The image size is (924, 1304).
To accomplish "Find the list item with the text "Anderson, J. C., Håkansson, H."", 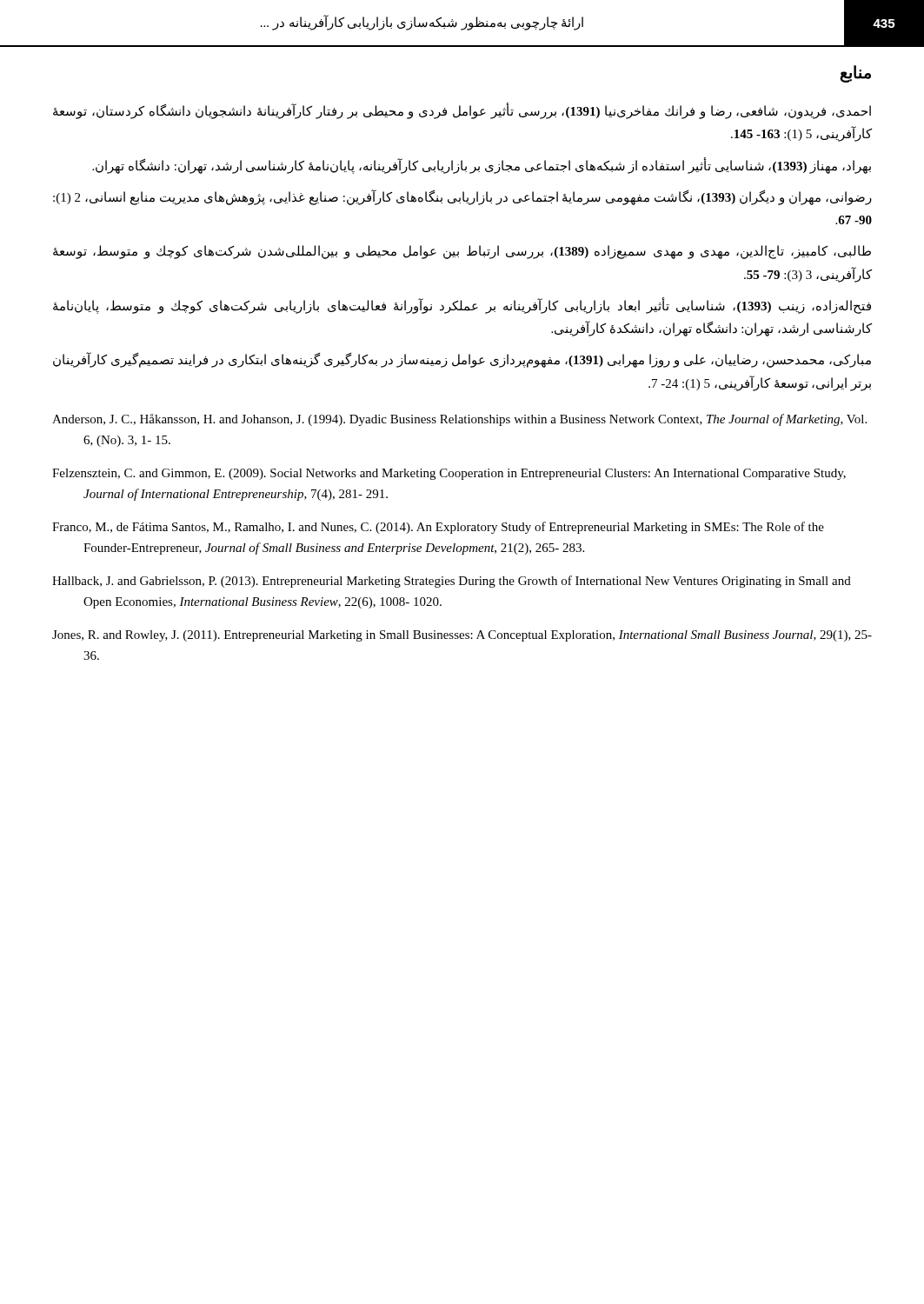I will pyautogui.click(x=460, y=429).
